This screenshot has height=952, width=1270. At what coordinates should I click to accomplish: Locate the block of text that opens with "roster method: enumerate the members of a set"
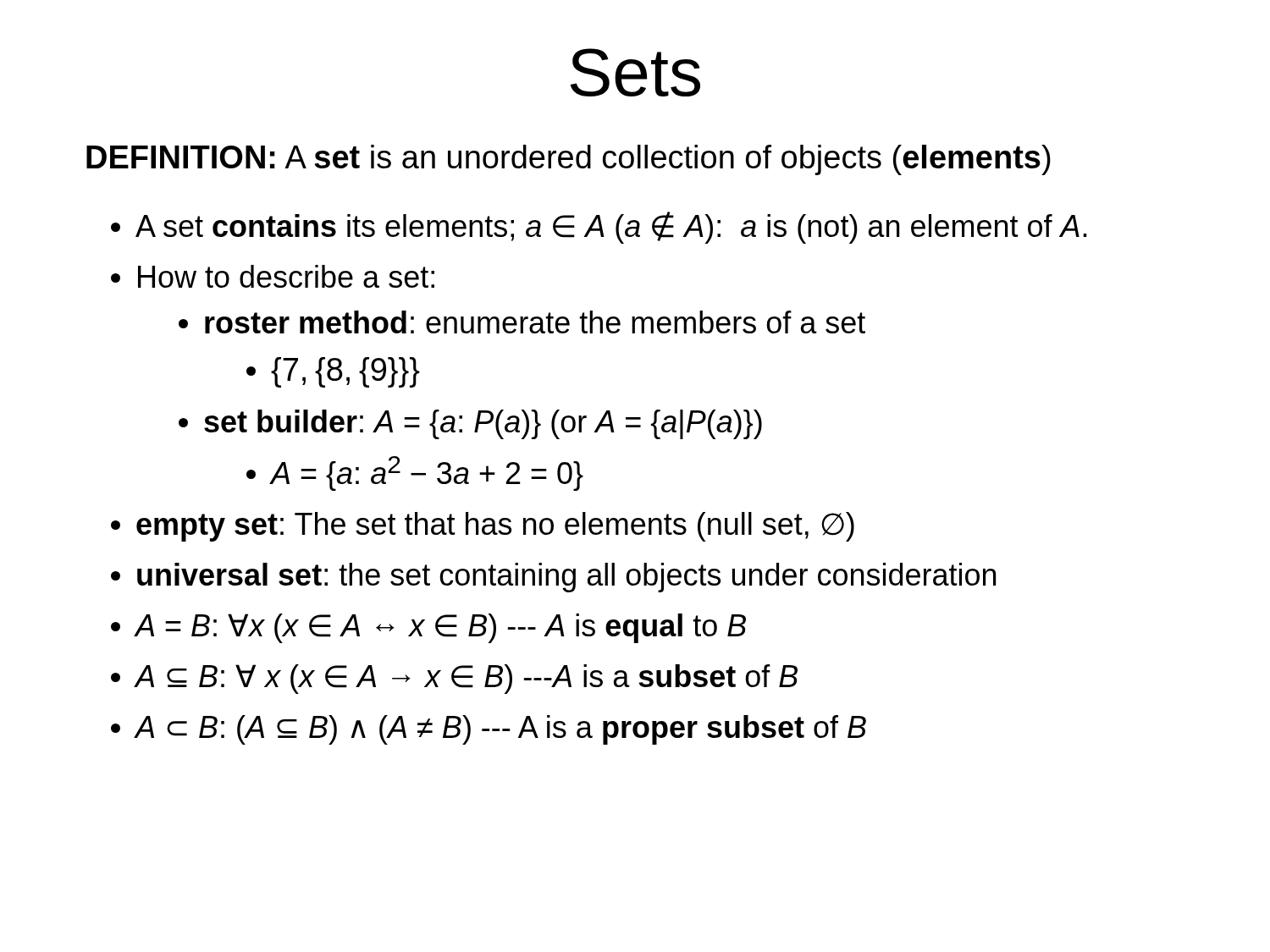tap(535, 322)
